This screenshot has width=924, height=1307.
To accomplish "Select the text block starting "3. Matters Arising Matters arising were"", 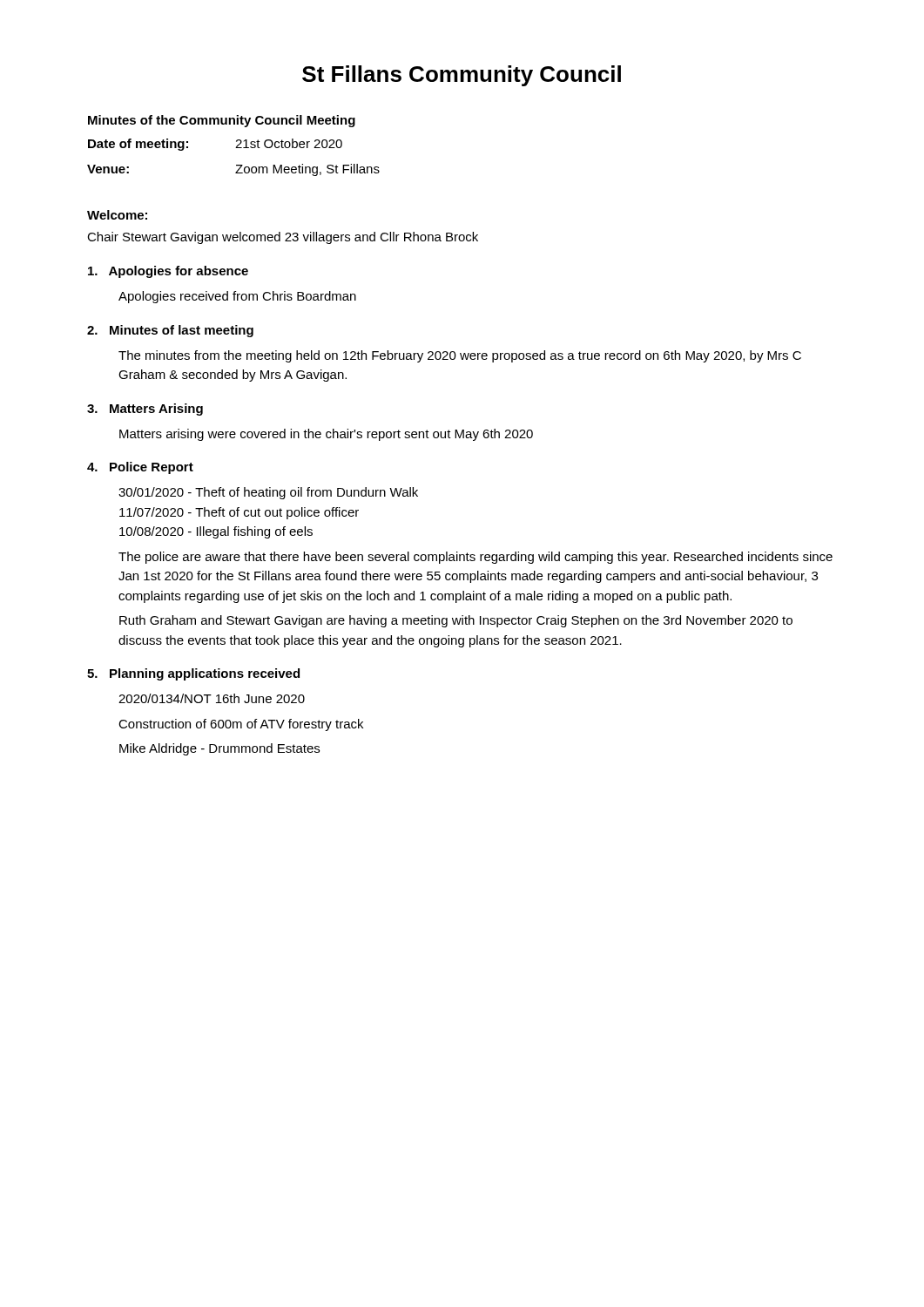I will [462, 422].
